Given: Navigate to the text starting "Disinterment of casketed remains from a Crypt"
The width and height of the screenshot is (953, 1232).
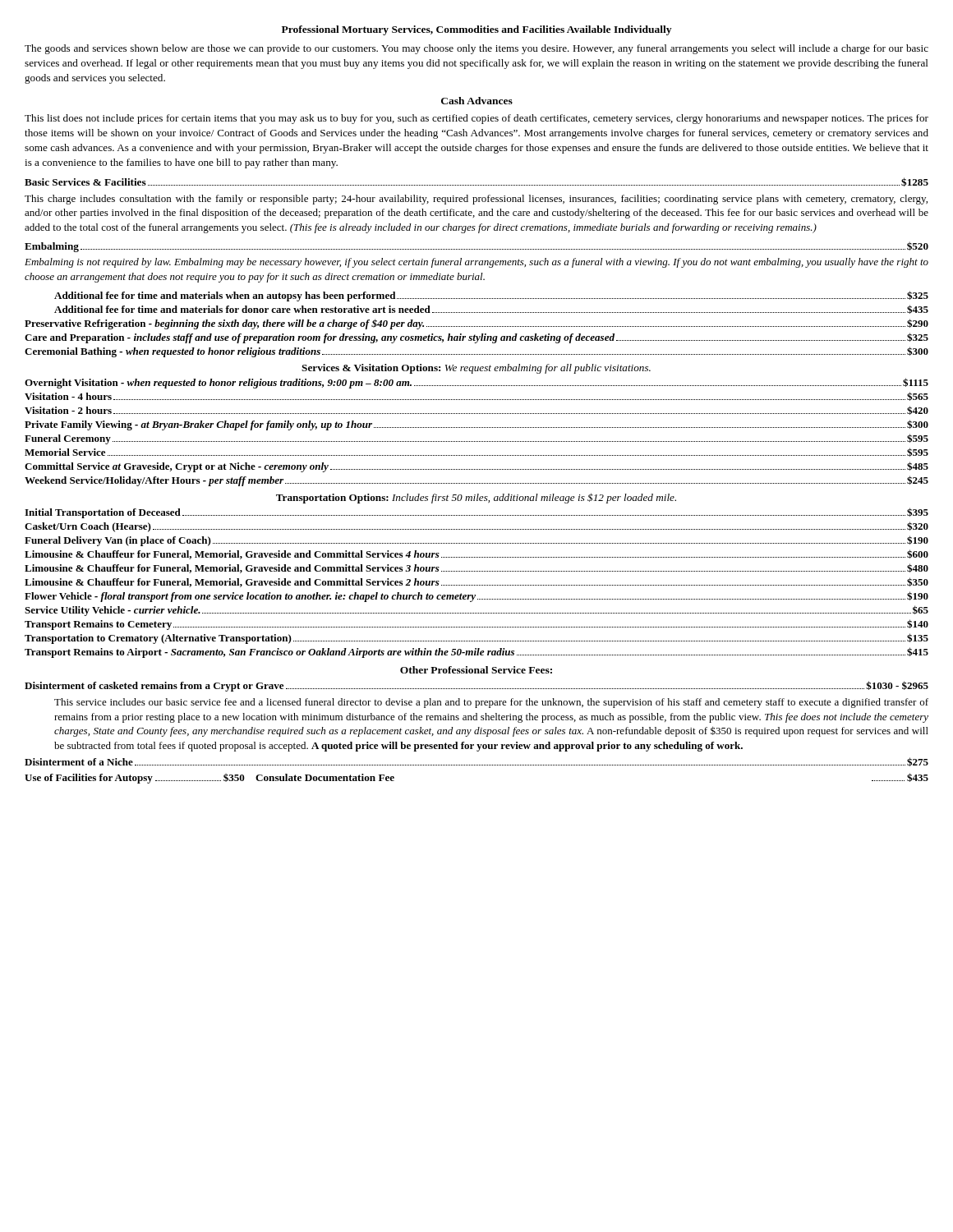Looking at the screenshot, I should (x=476, y=686).
